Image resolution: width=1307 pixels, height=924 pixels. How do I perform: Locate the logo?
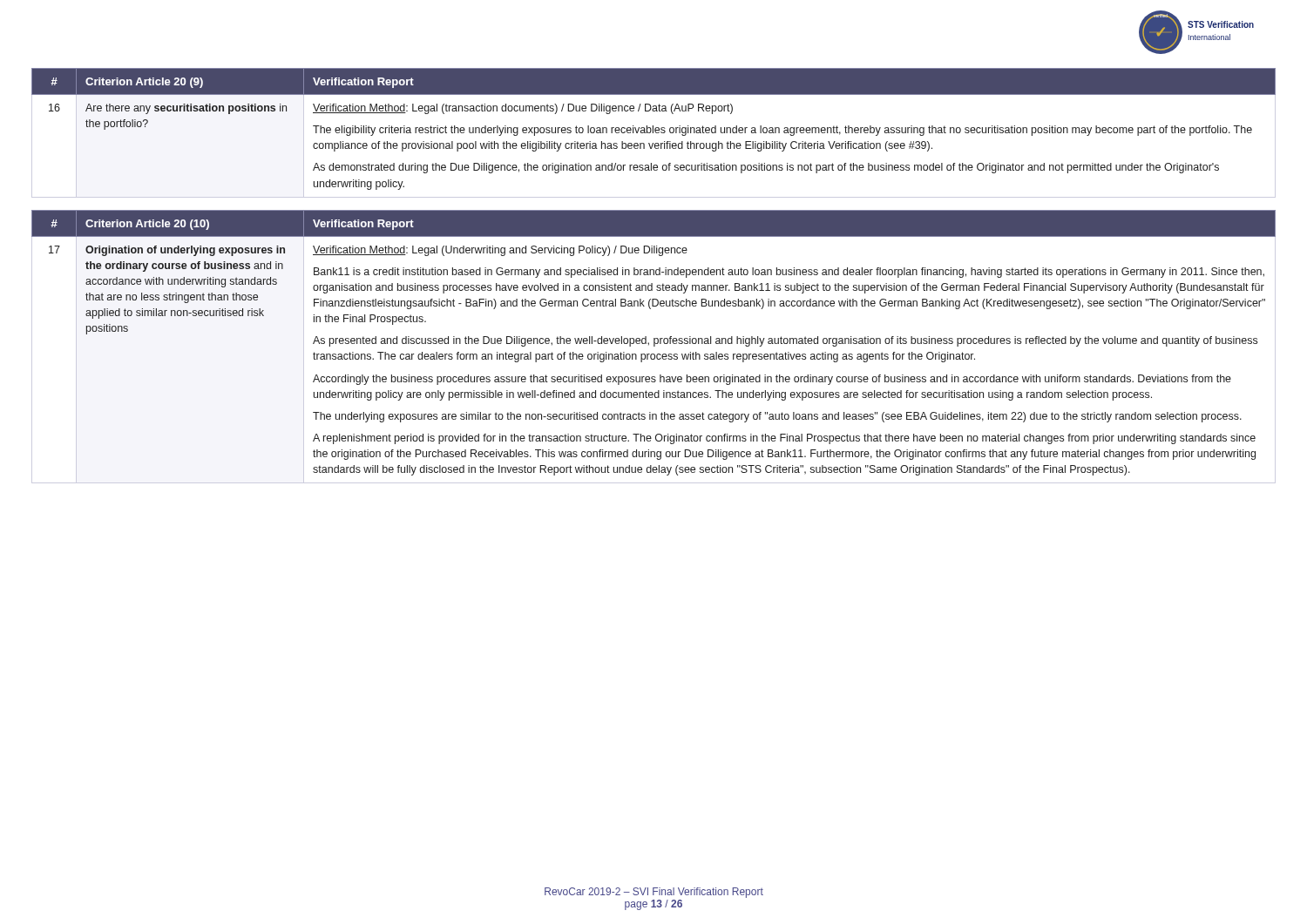pos(1209,34)
